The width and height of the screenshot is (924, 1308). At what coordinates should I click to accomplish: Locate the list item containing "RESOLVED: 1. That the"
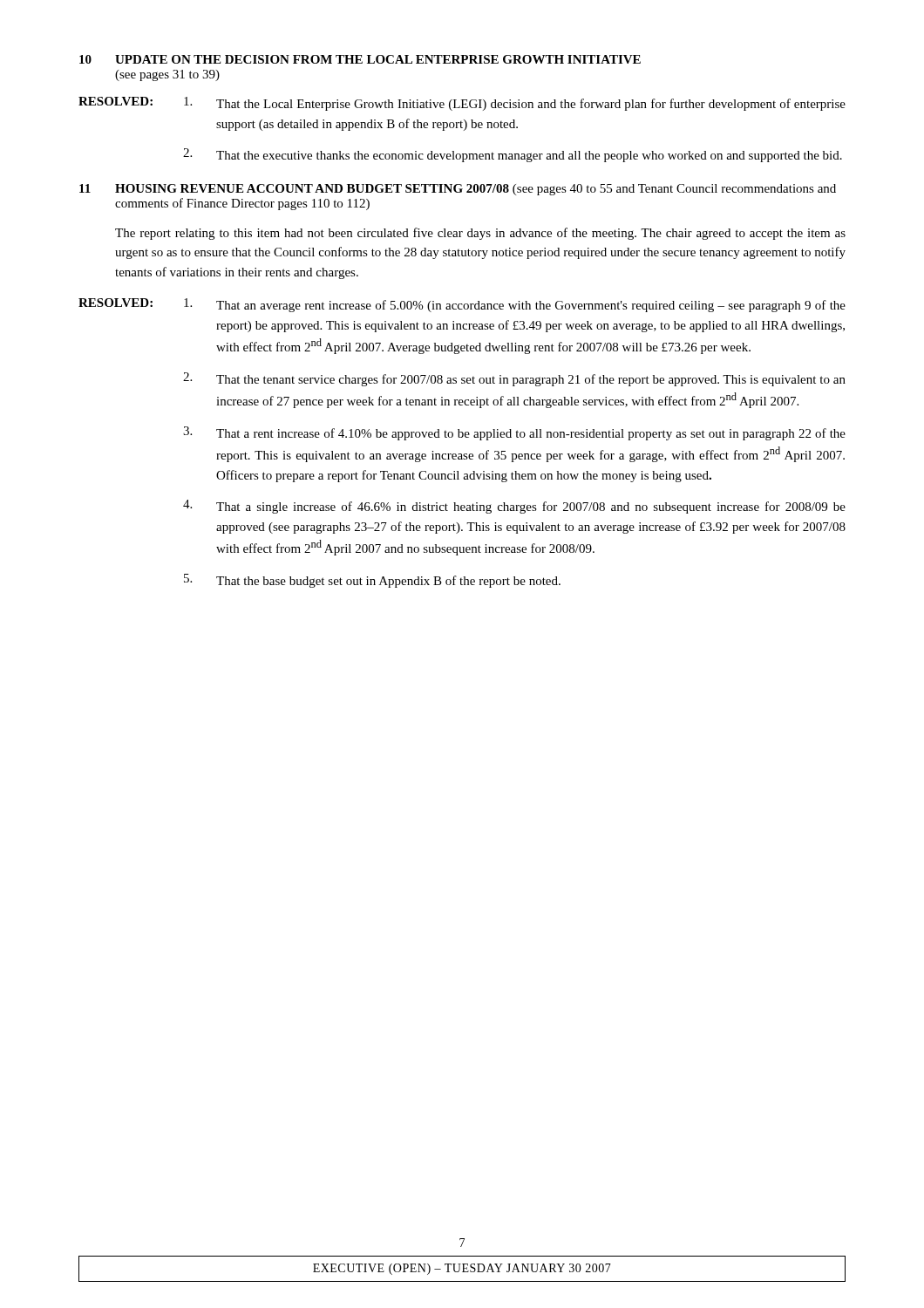pos(462,114)
